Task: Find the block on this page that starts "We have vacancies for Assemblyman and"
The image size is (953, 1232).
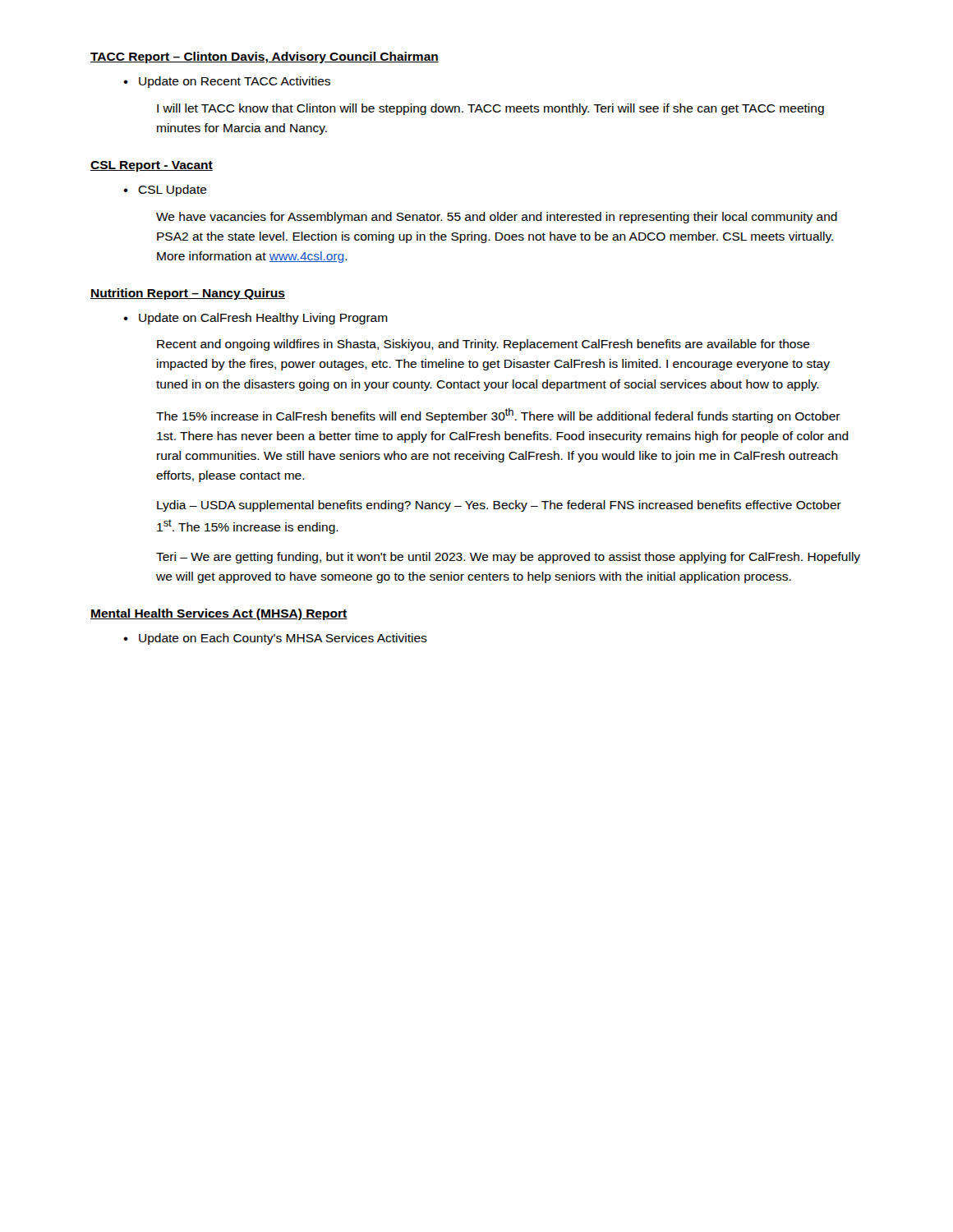Action: (497, 236)
